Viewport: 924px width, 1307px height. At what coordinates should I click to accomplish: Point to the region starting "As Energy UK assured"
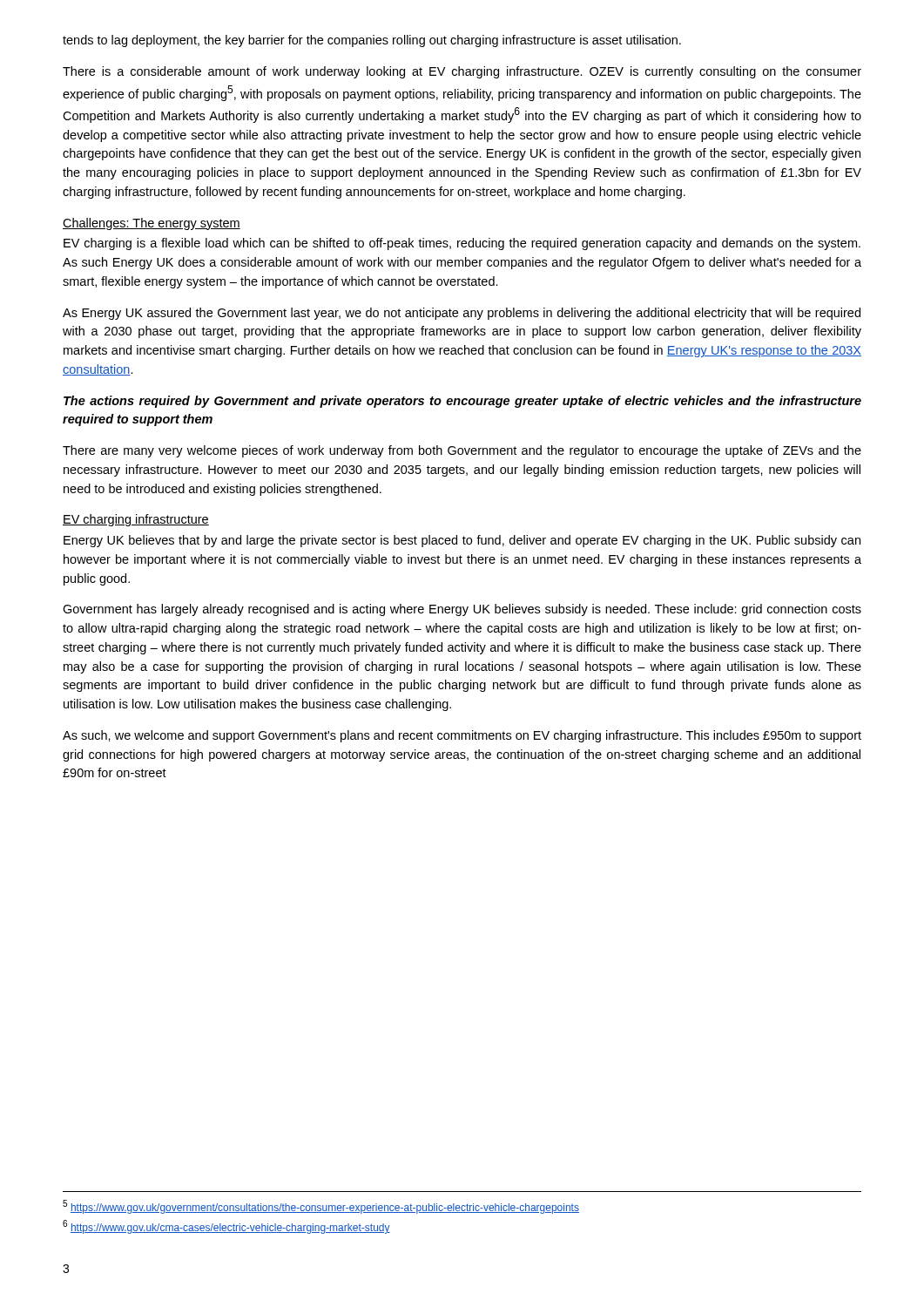coord(462,342)
